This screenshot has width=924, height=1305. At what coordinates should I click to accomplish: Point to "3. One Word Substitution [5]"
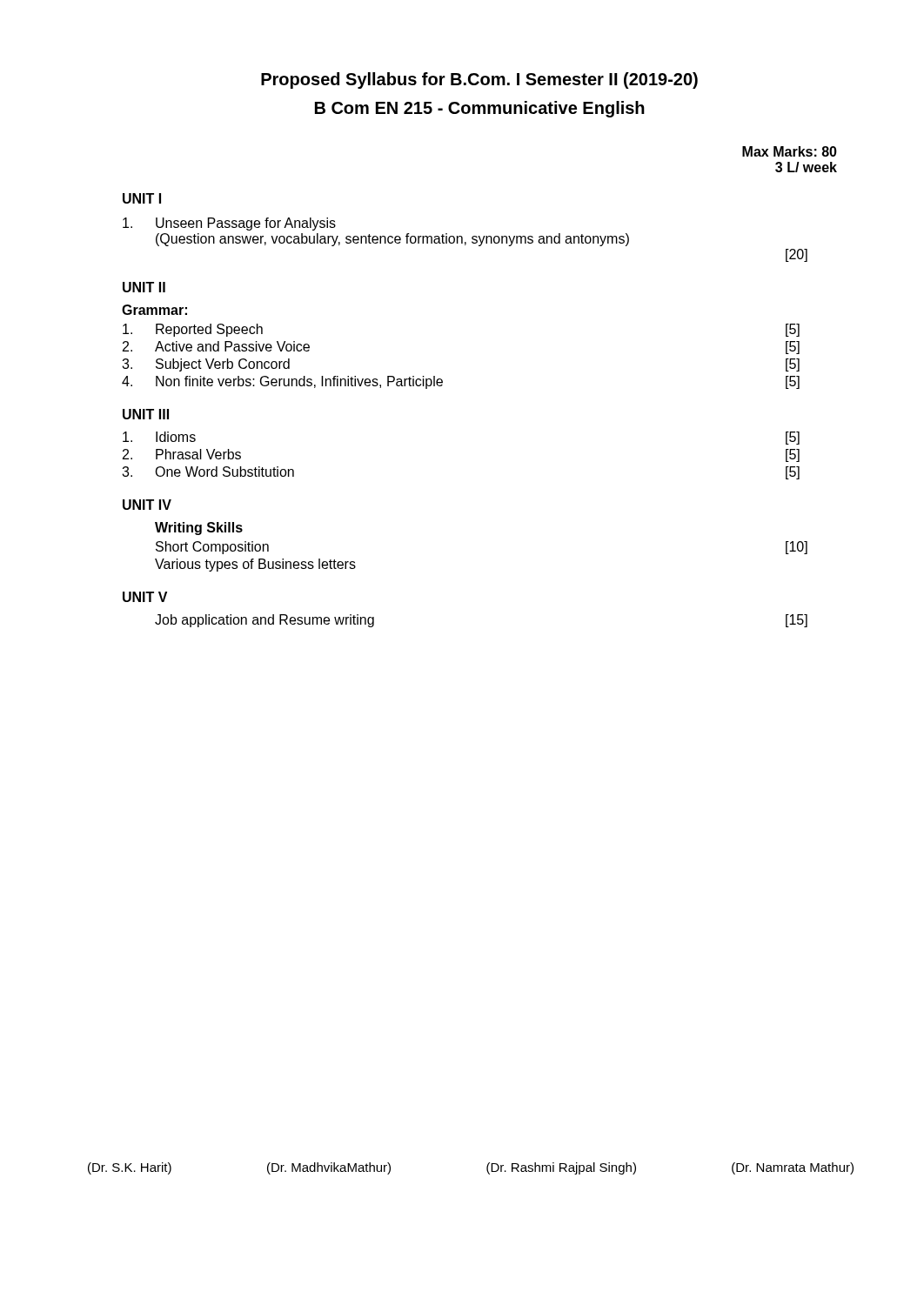coord(227,472)
